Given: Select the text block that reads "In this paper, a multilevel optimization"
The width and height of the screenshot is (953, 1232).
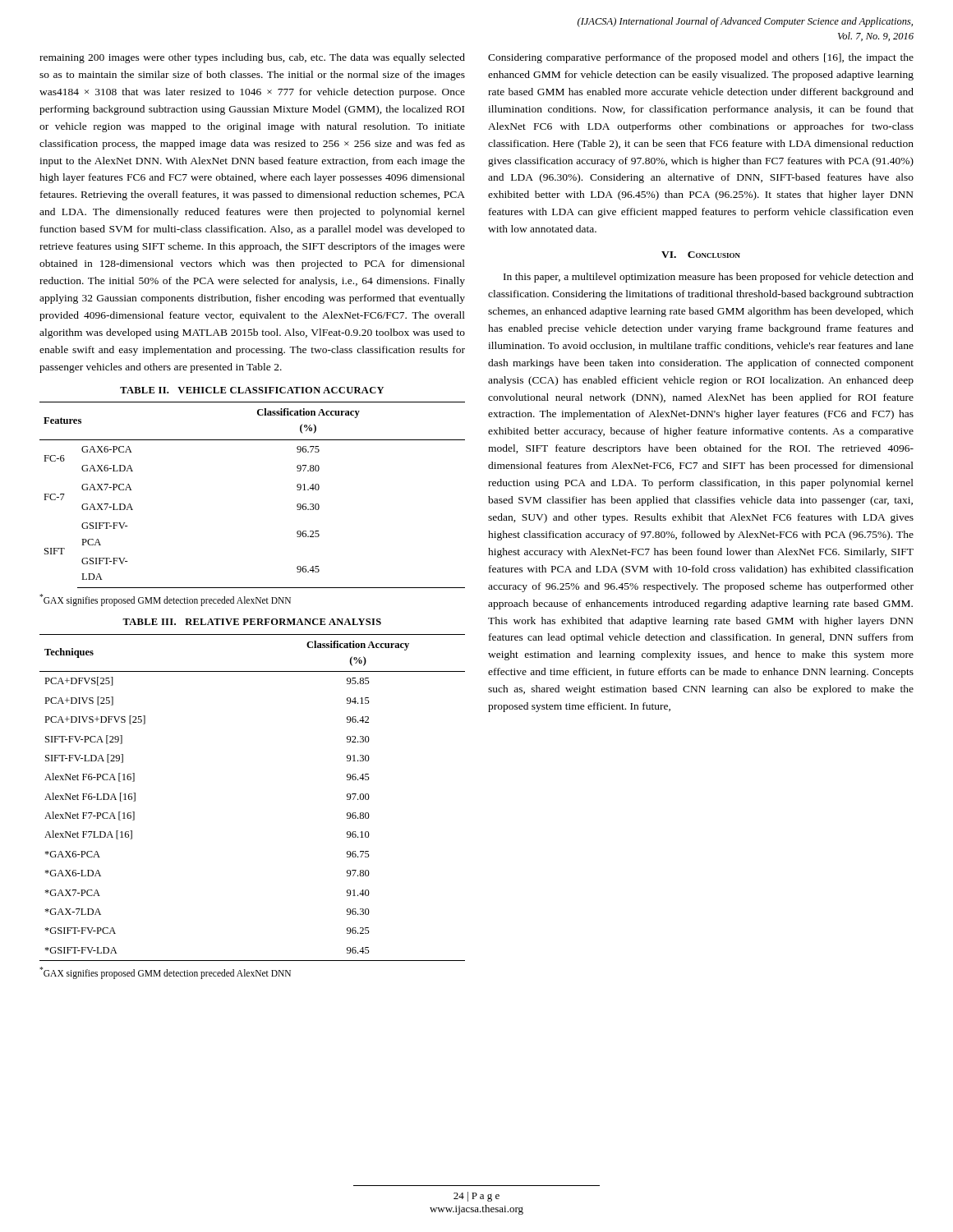Looking at the screenshot, I should [701, 492].
